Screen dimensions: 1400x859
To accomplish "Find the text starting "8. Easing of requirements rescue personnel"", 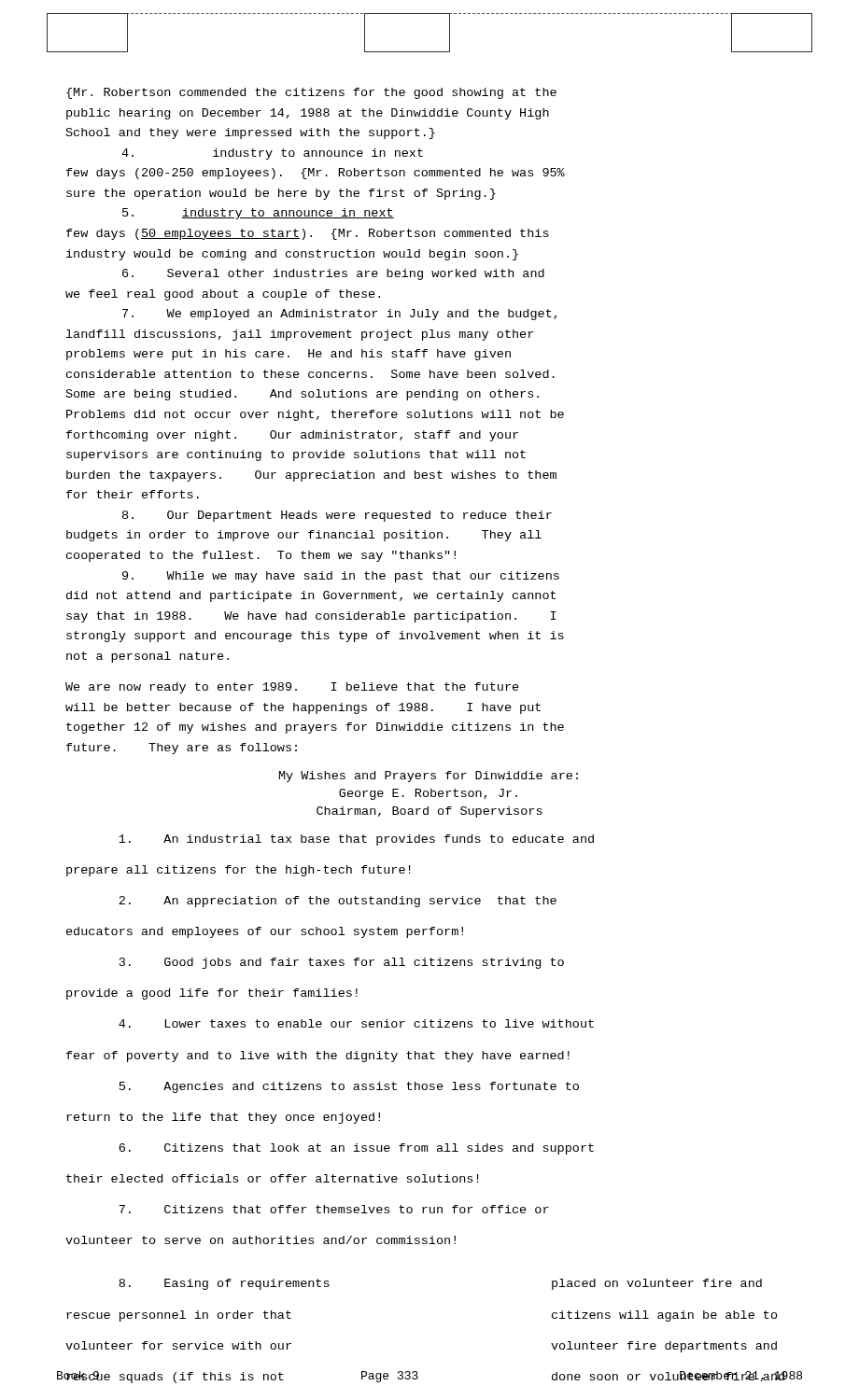I will tap(242, 1284).
